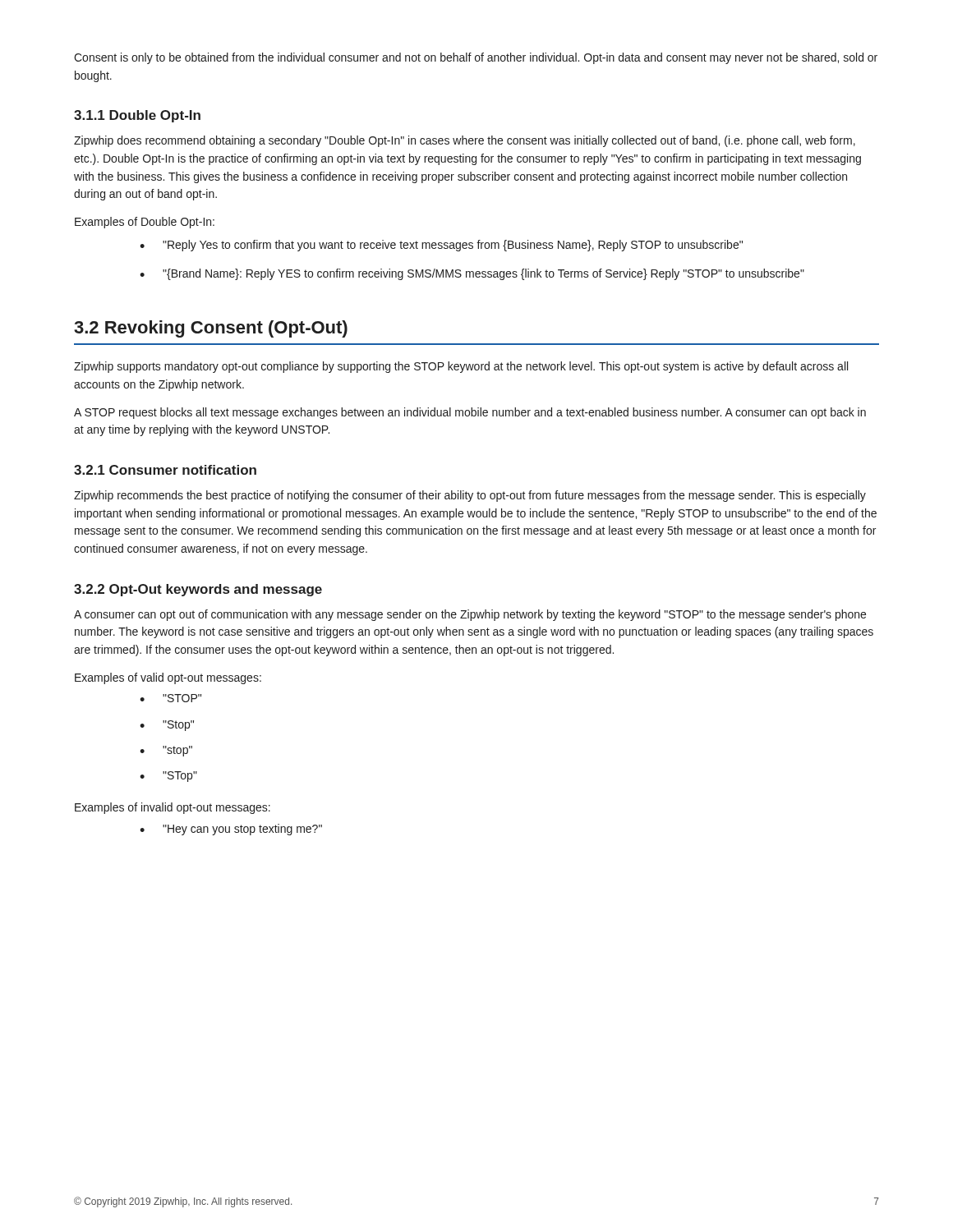Locate the text "• "STOP""
The width and height of the screenshot is (953, 1232).
tap(171, 701)
